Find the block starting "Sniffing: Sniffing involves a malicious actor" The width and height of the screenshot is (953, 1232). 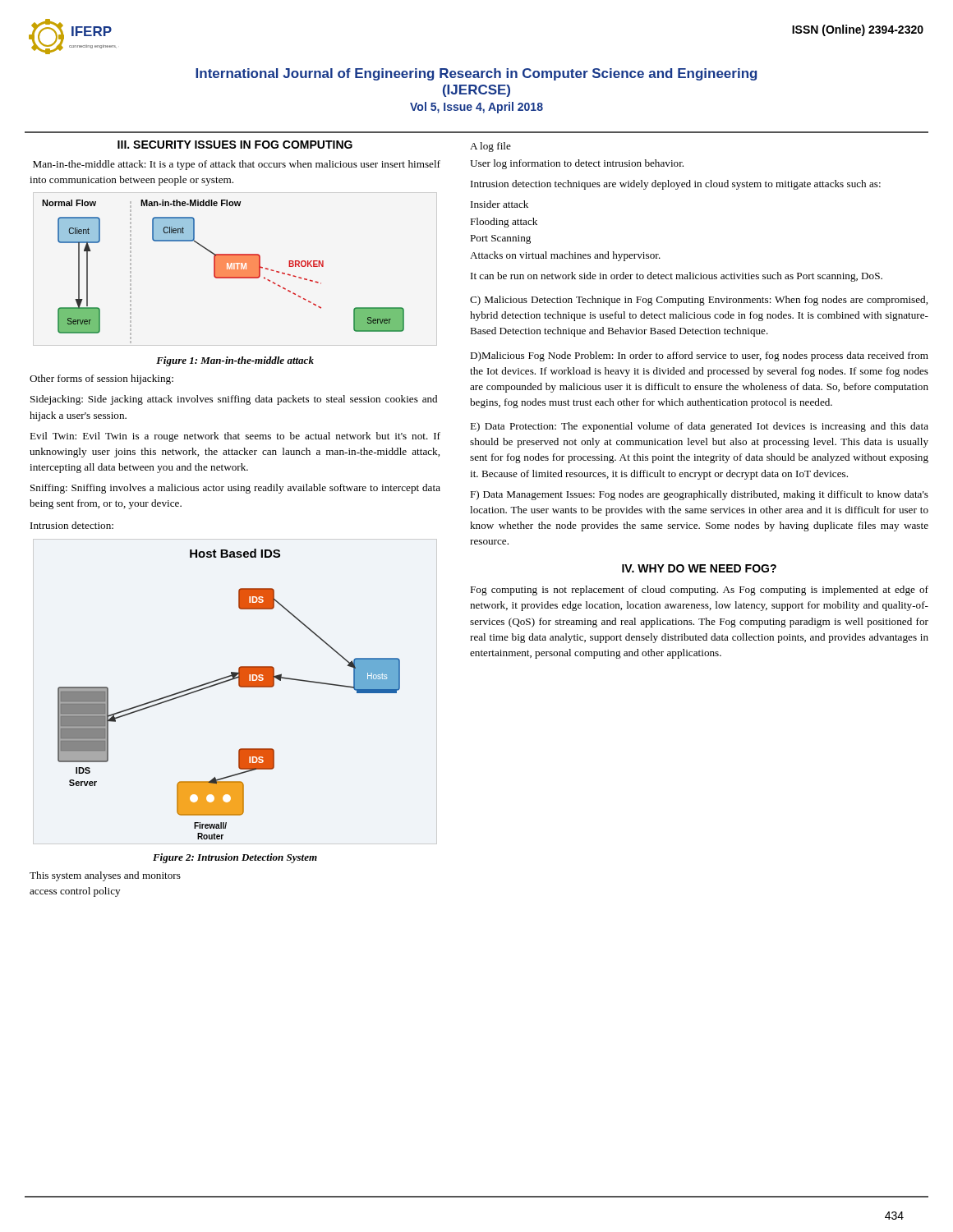[235, 495]
